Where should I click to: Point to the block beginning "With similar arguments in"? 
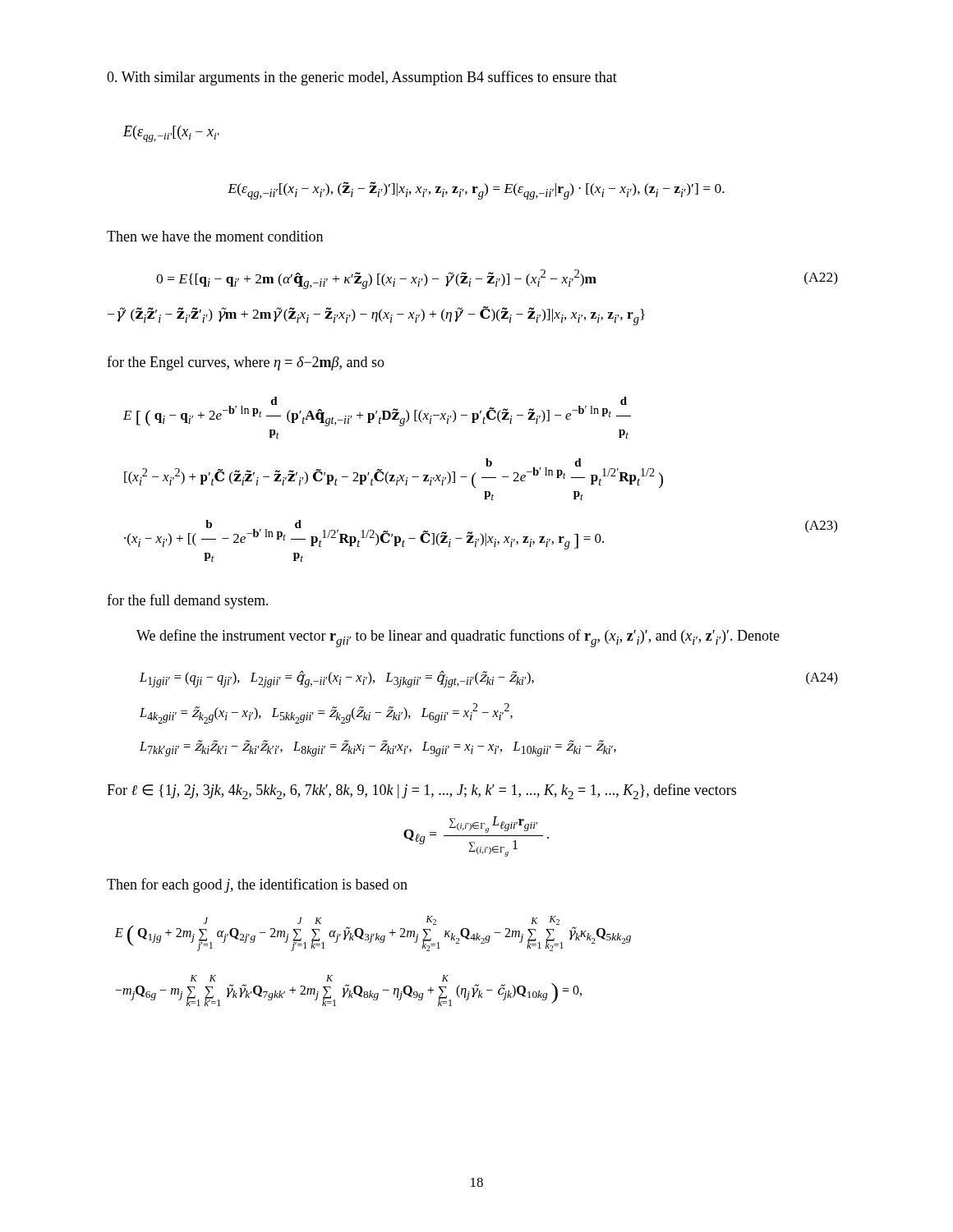[362, 77]
